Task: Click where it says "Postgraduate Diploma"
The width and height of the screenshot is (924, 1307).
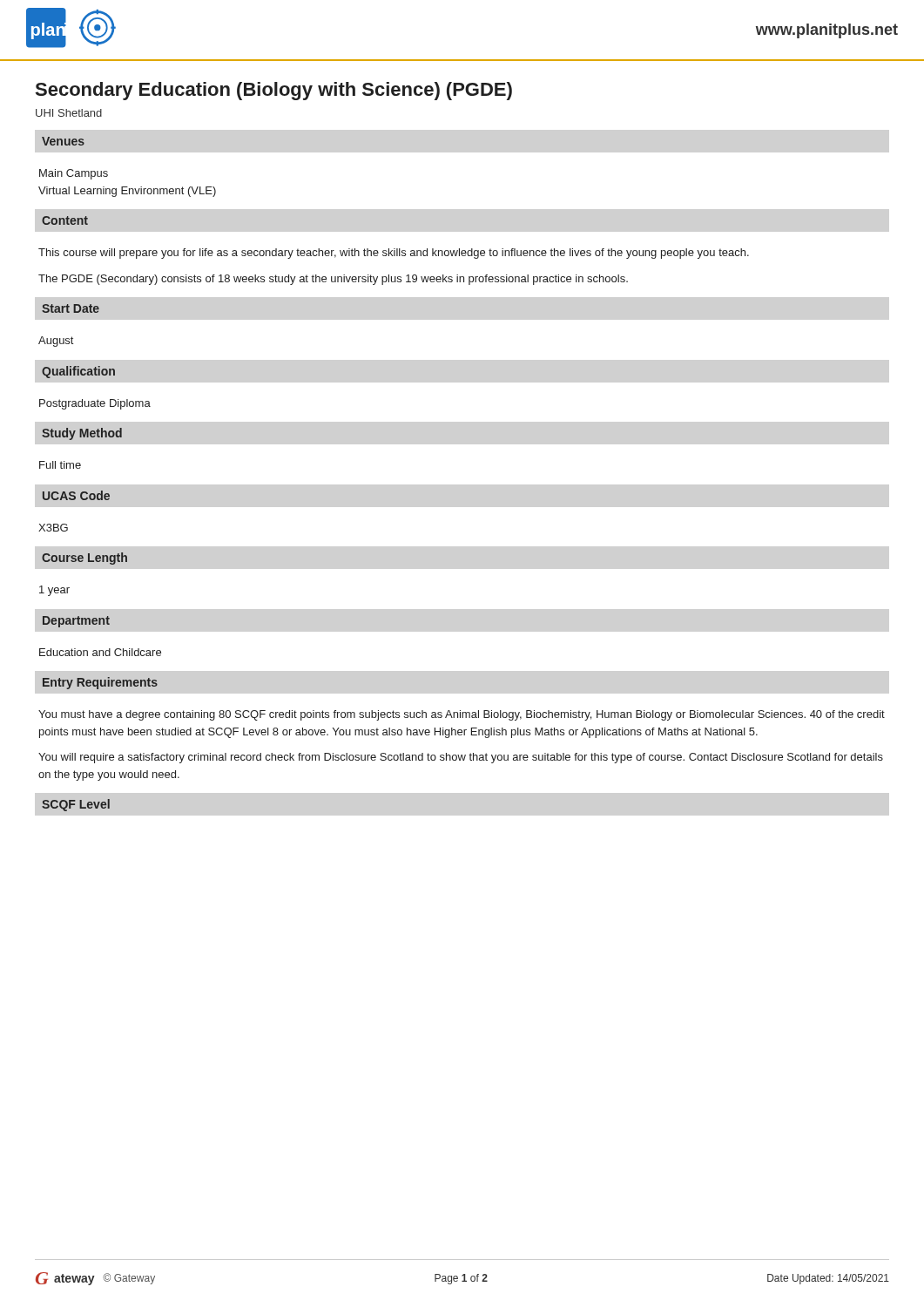Action: 94,403
